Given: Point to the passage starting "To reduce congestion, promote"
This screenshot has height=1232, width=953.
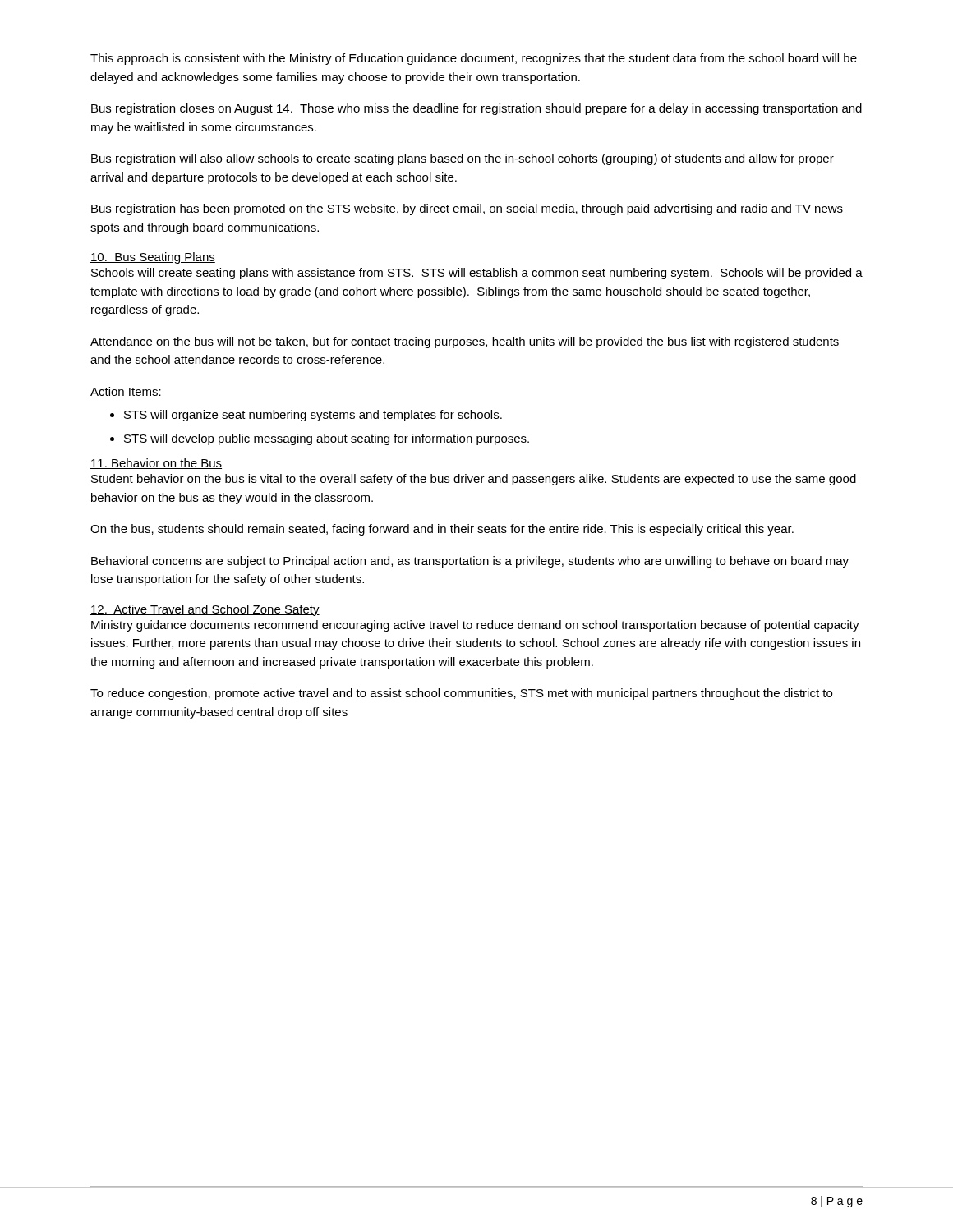Looking at the screenshot, I should 462,702.
